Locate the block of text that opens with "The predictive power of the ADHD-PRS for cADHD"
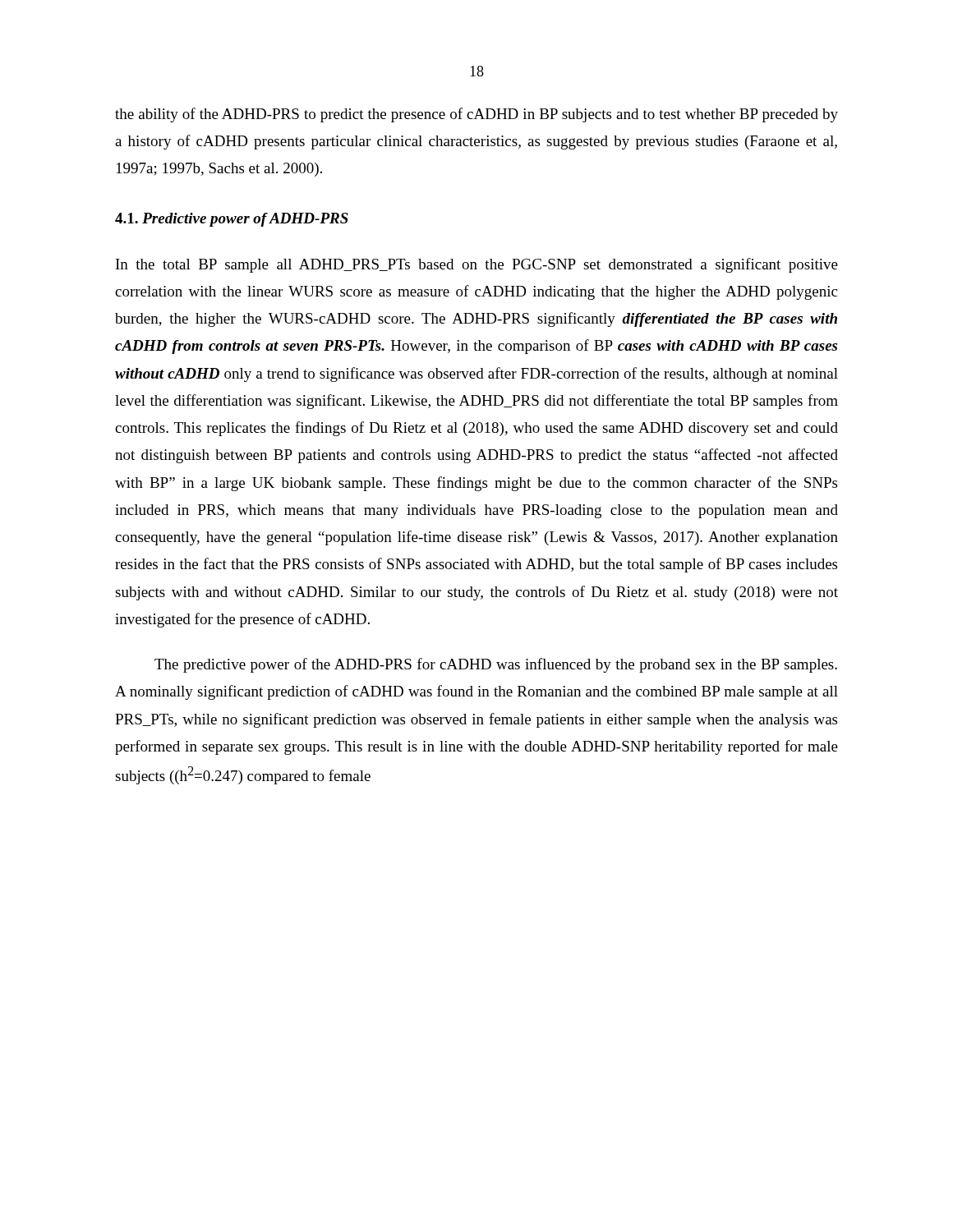The image size is (953, 1232). point(476,720)
